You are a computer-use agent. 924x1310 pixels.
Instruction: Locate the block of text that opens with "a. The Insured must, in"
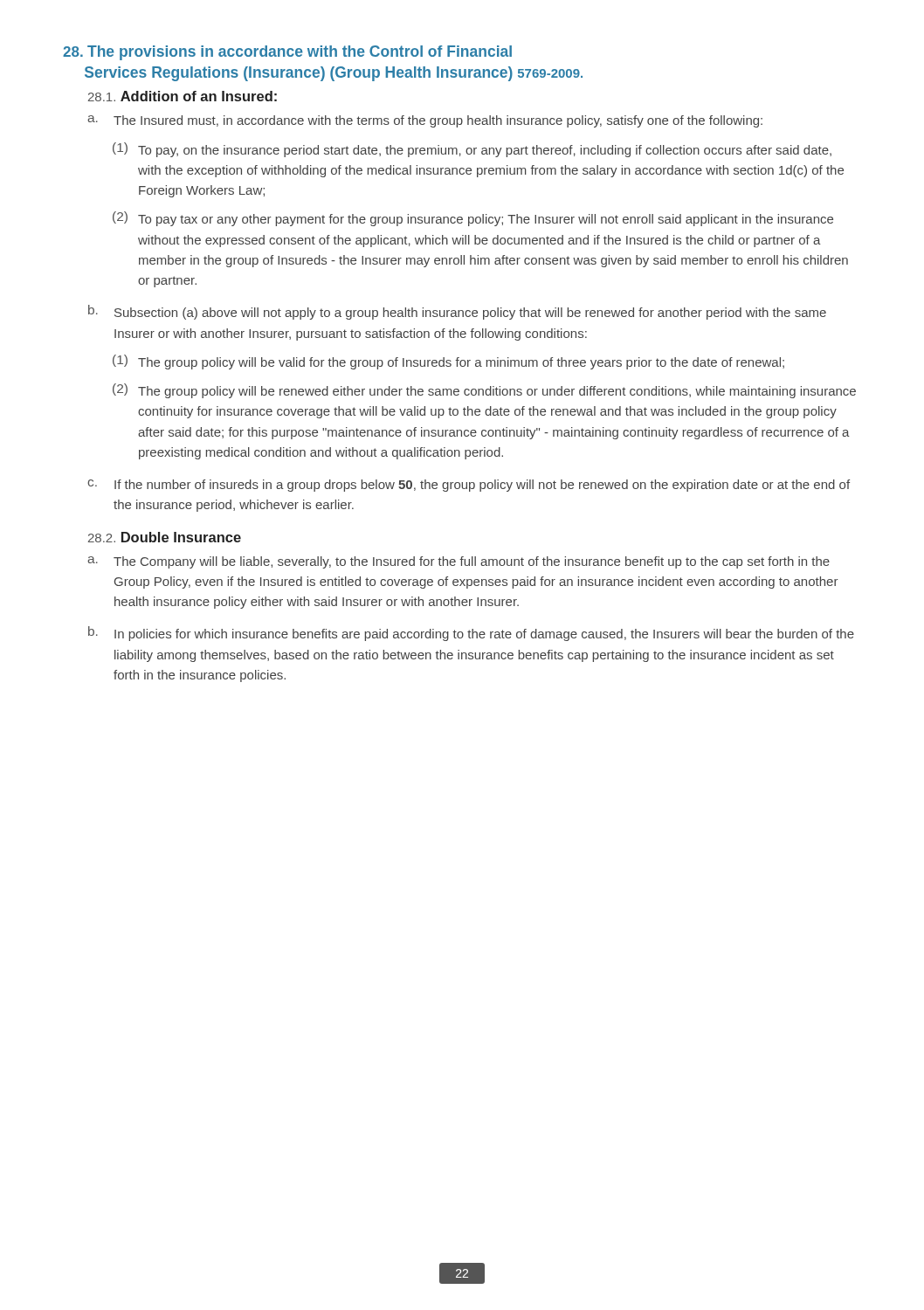pyautogui.click(x=474, y=123)
